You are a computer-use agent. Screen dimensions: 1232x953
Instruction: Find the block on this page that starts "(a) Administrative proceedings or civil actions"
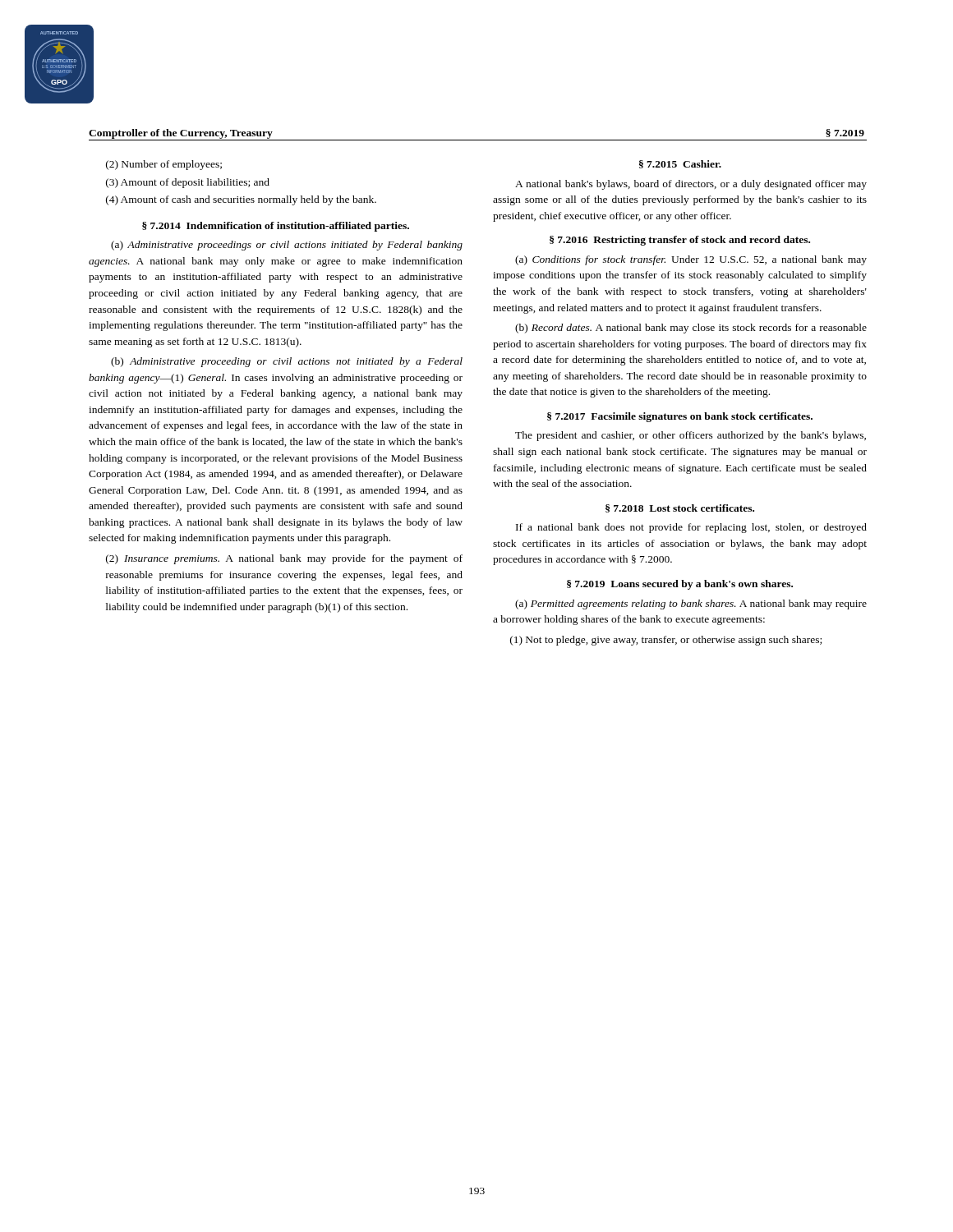(276, 293)
